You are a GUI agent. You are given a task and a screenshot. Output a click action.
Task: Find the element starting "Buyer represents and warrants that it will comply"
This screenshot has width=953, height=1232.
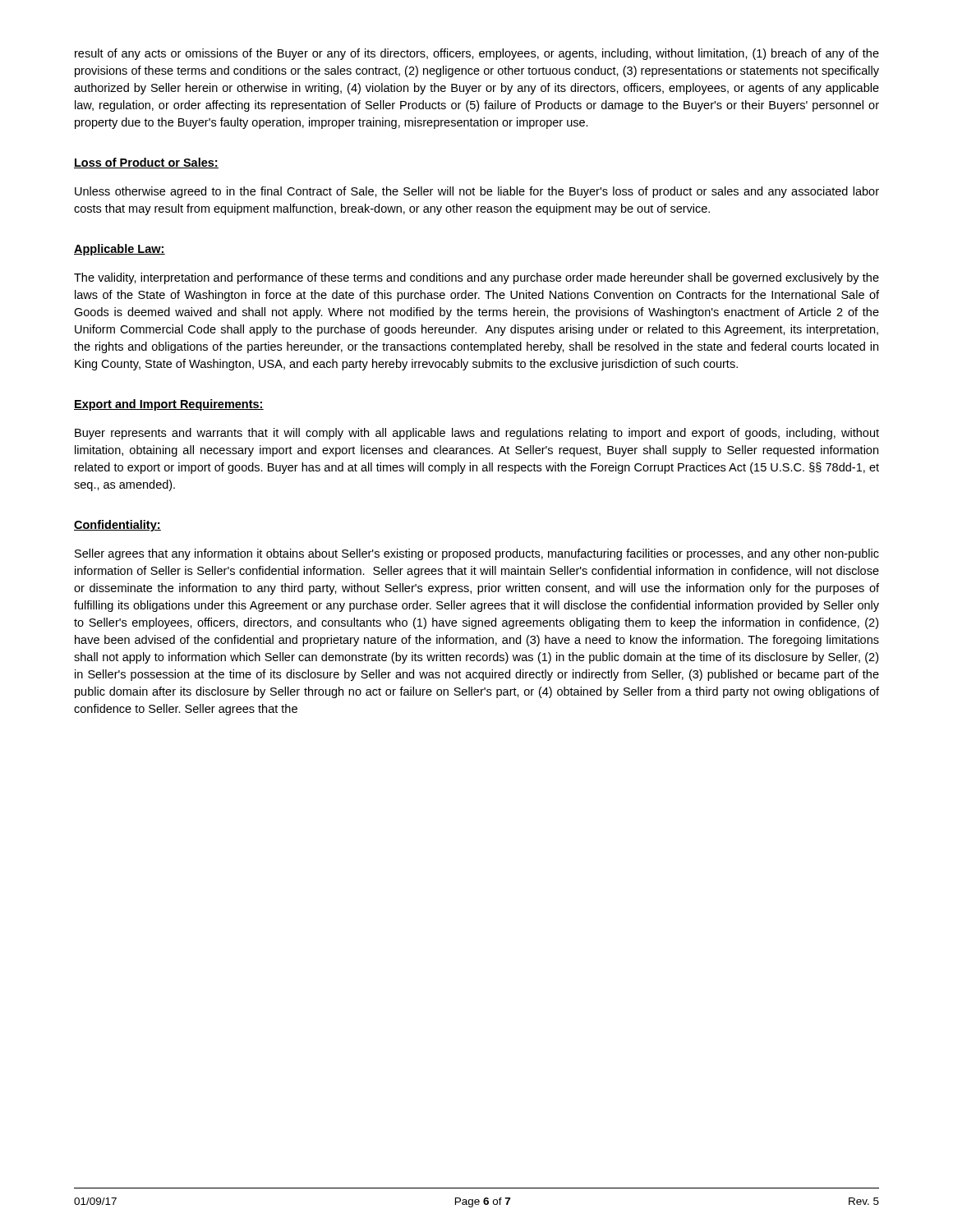coord(476,459)
